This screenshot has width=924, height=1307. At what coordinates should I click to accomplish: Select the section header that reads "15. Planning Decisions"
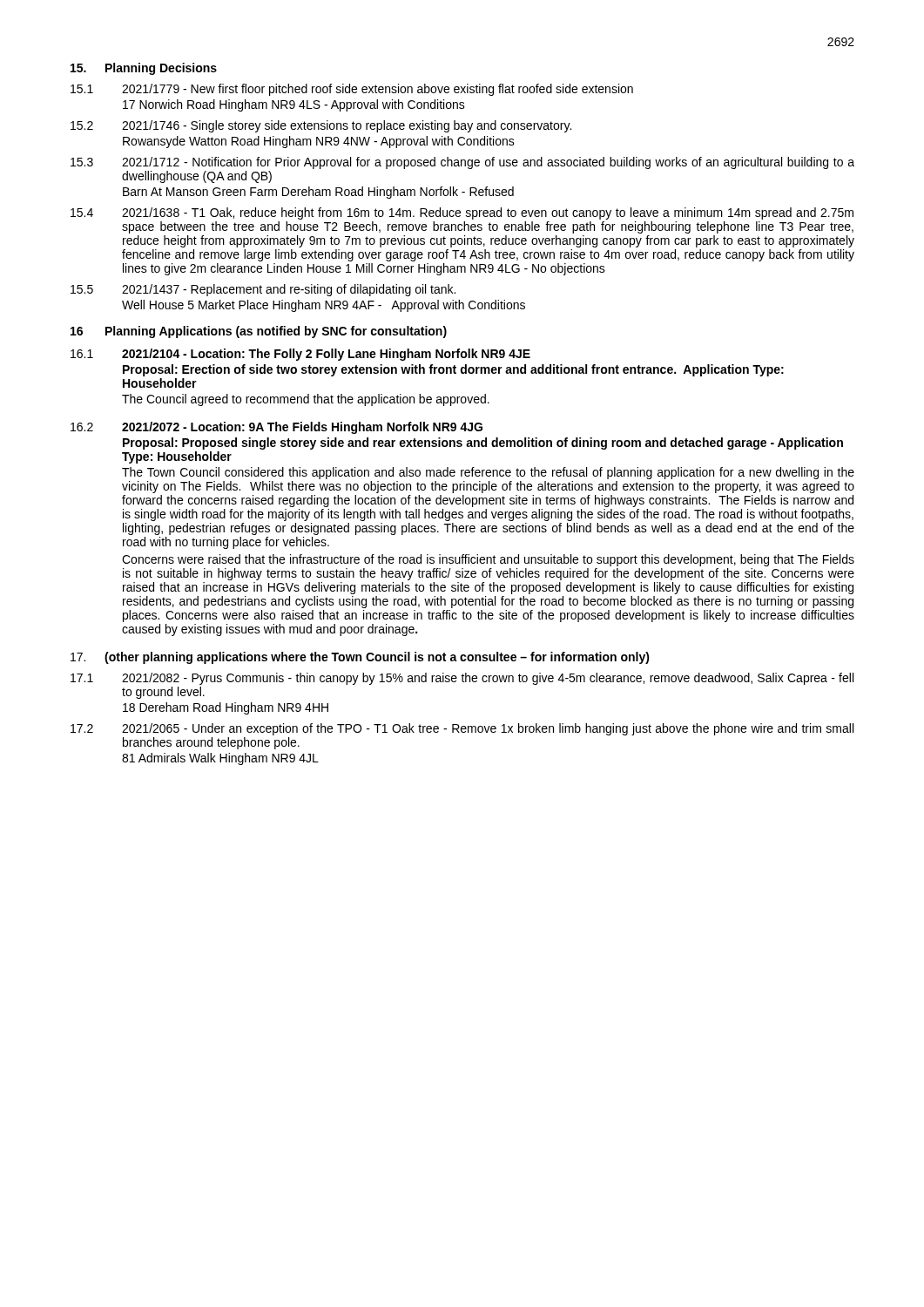point(143,68)
